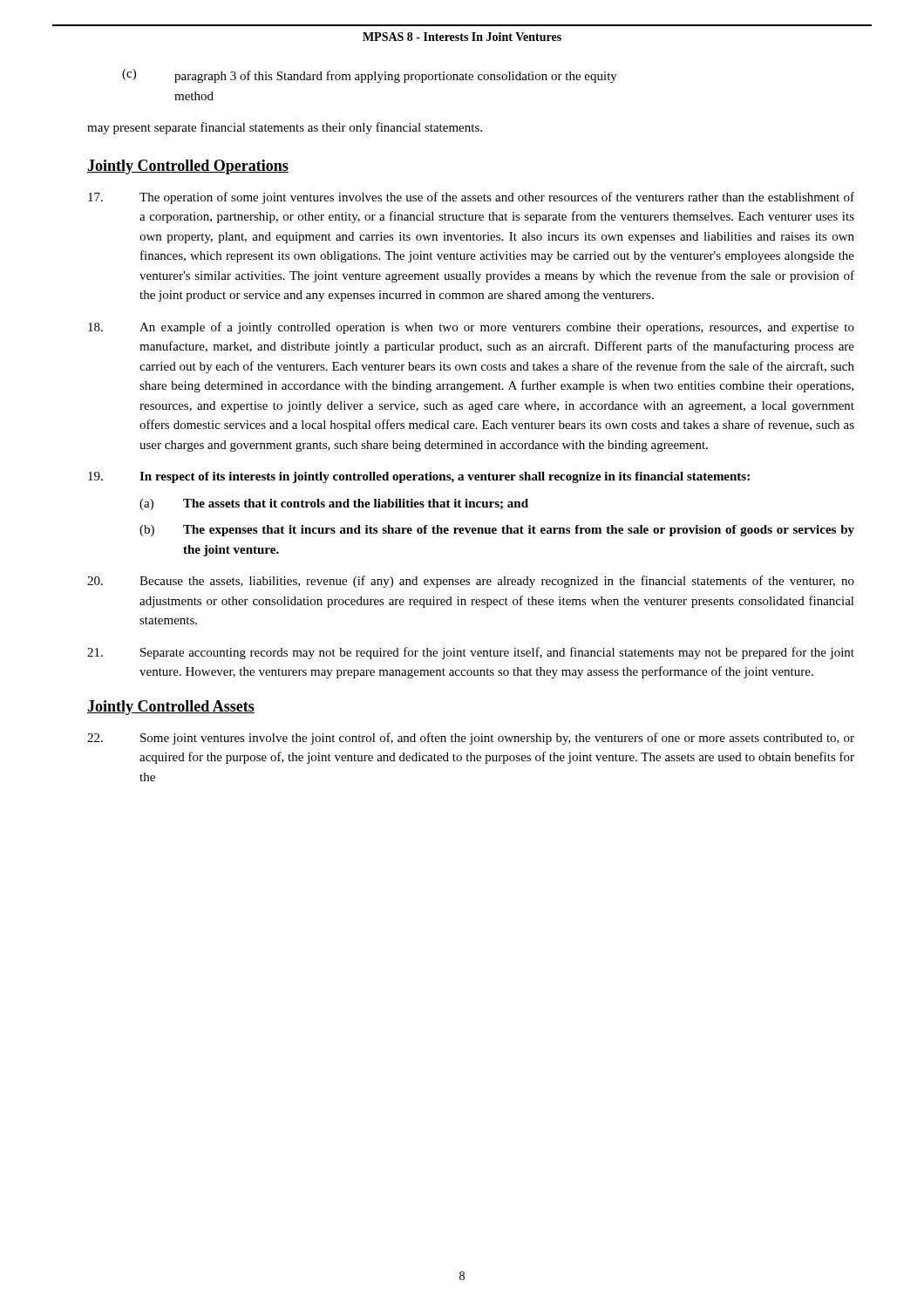Click on the section header that reads "Jointly Controlled Assets"

[171, 706]
